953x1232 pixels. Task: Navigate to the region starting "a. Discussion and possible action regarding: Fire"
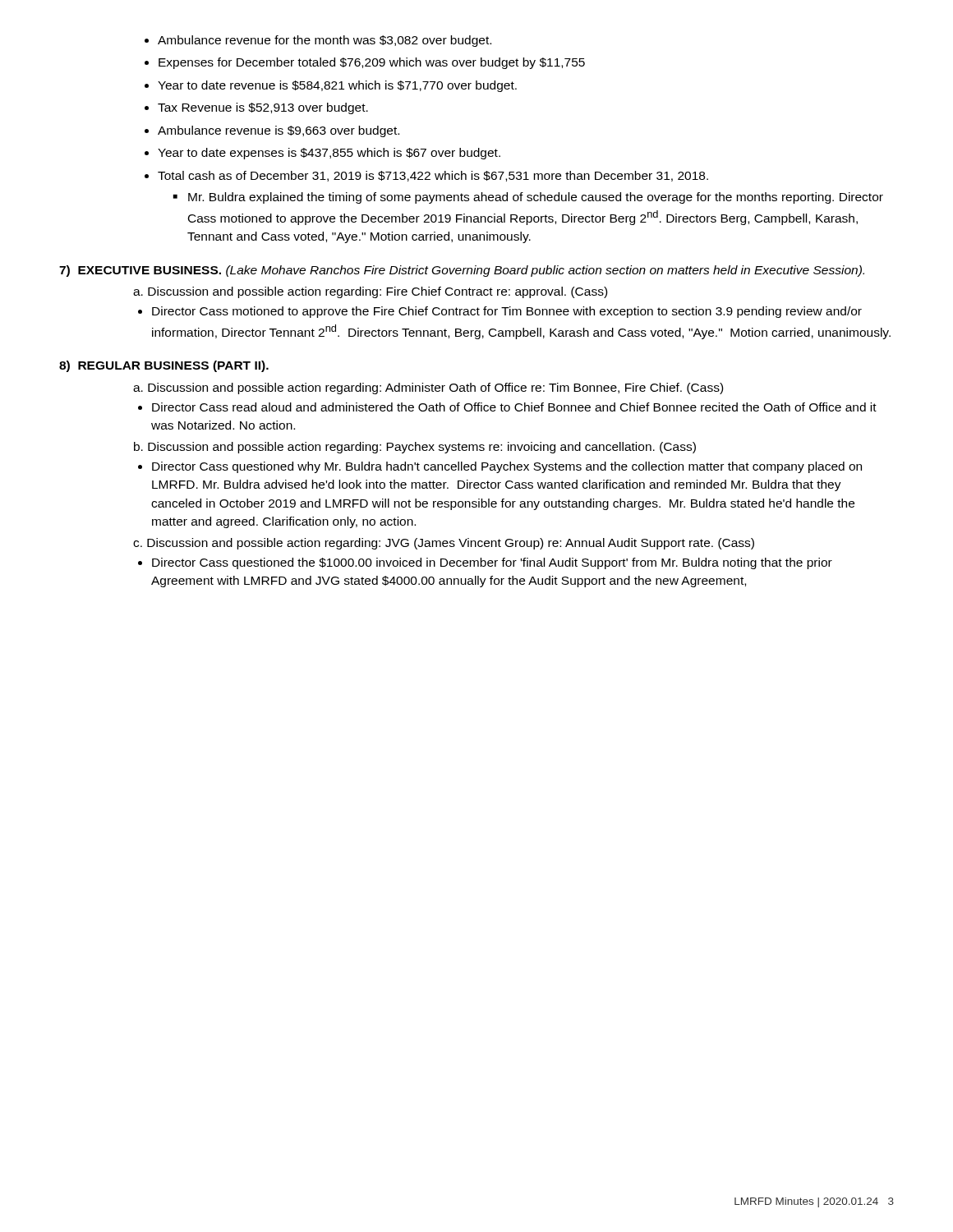[x=513, y=313]
